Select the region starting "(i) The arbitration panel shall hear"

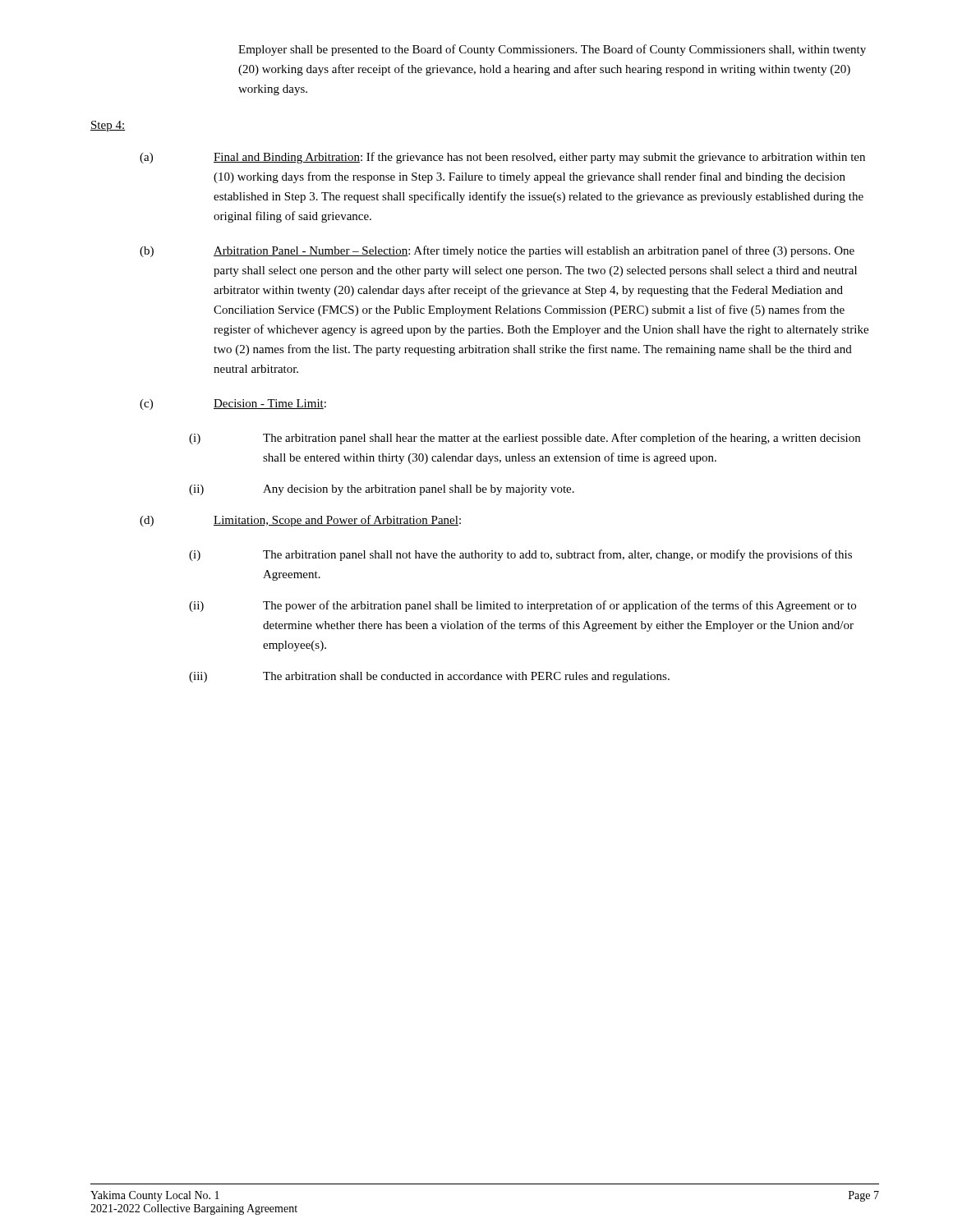pyautogui.click(x=485, y=448)
